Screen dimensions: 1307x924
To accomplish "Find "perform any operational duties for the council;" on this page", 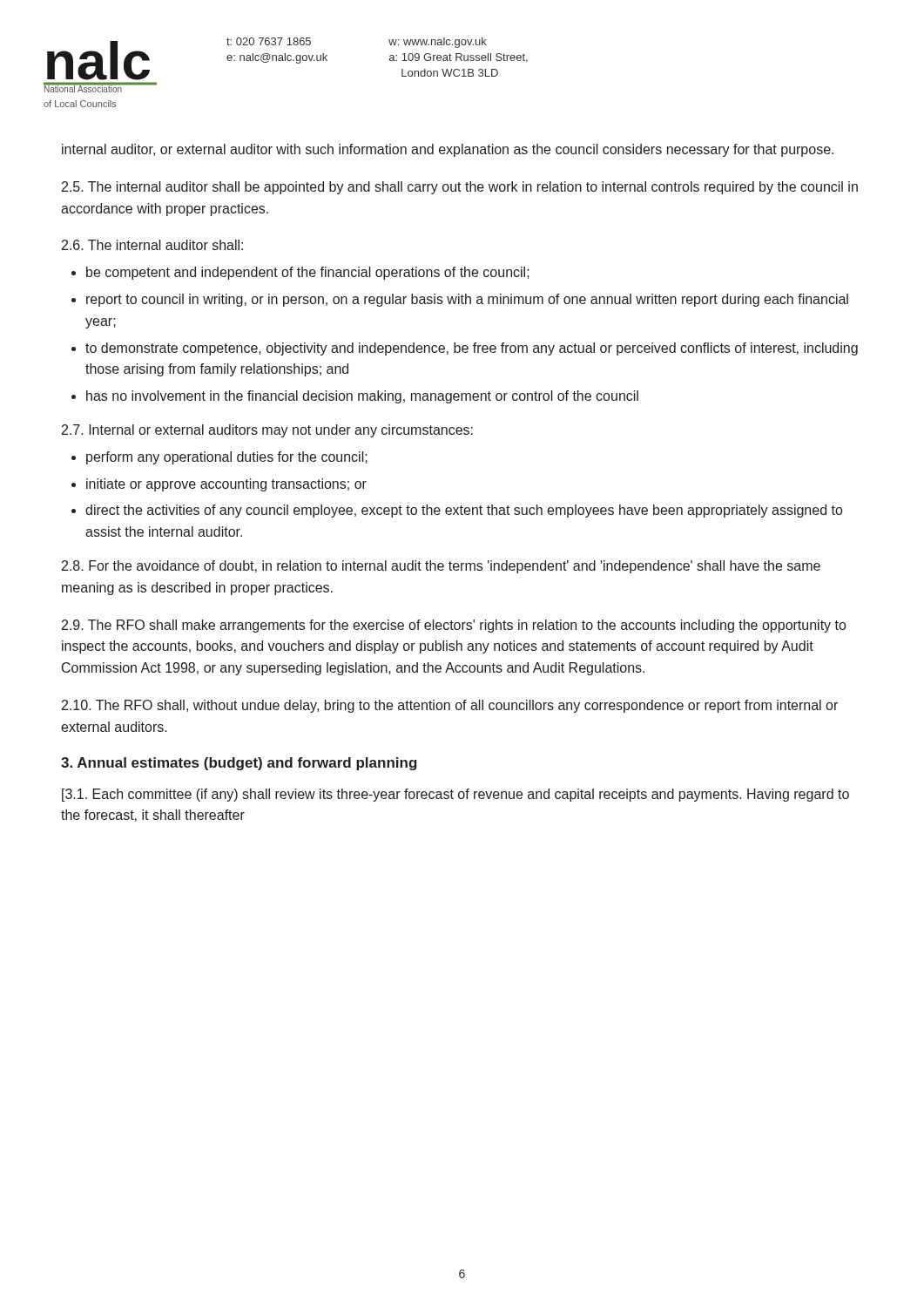I will [x=227, y=457].
